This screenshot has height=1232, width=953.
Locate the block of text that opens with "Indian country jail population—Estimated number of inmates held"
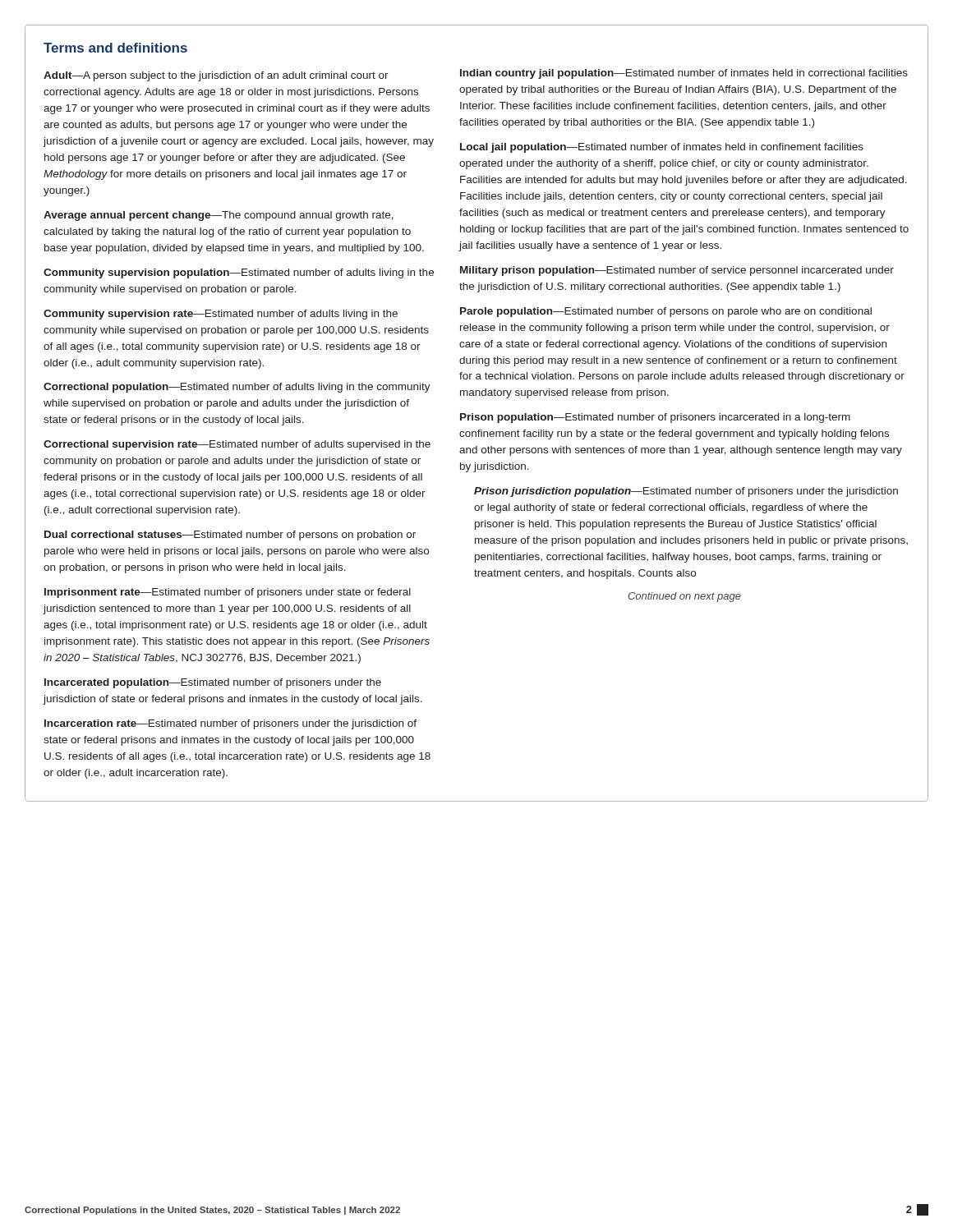(x=684, y=97)
